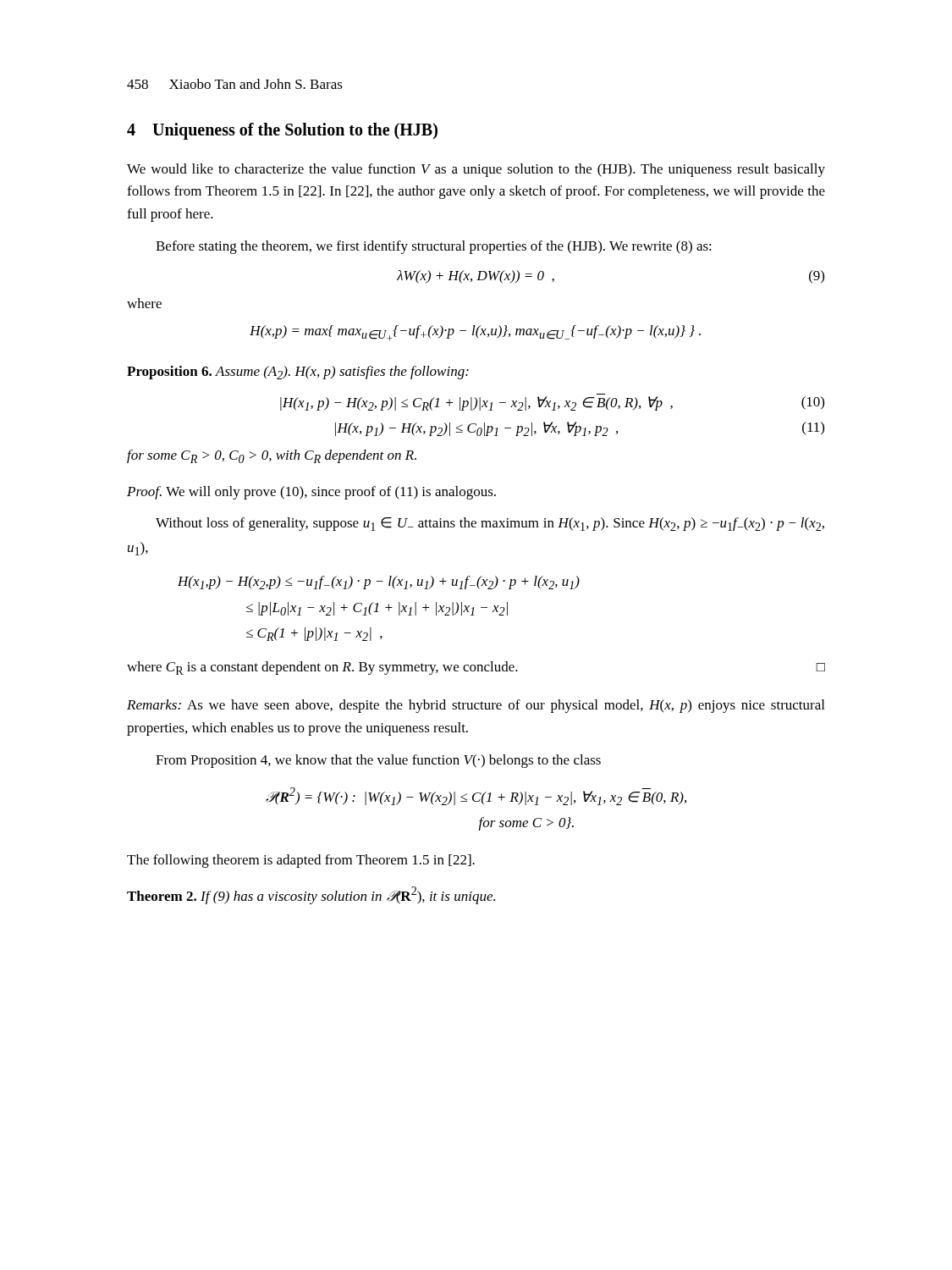
Task: Find the formula on this page that starts "𝒫(R2) = {W(·) : |W(x1) − W(x2)| ≤"
Action: 476,809
